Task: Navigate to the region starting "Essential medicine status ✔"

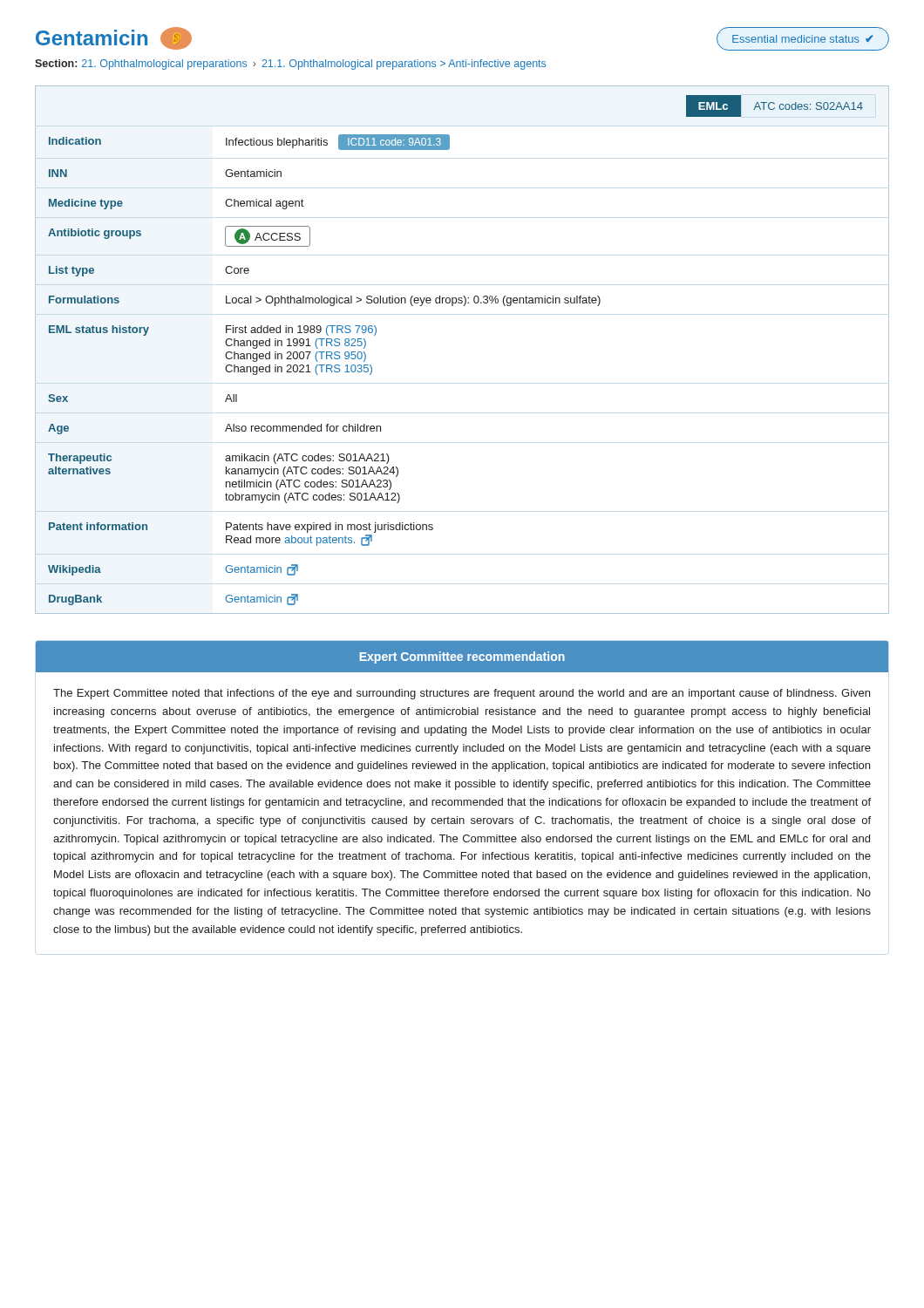Action: pyautogui.click(x=803, y=38)
